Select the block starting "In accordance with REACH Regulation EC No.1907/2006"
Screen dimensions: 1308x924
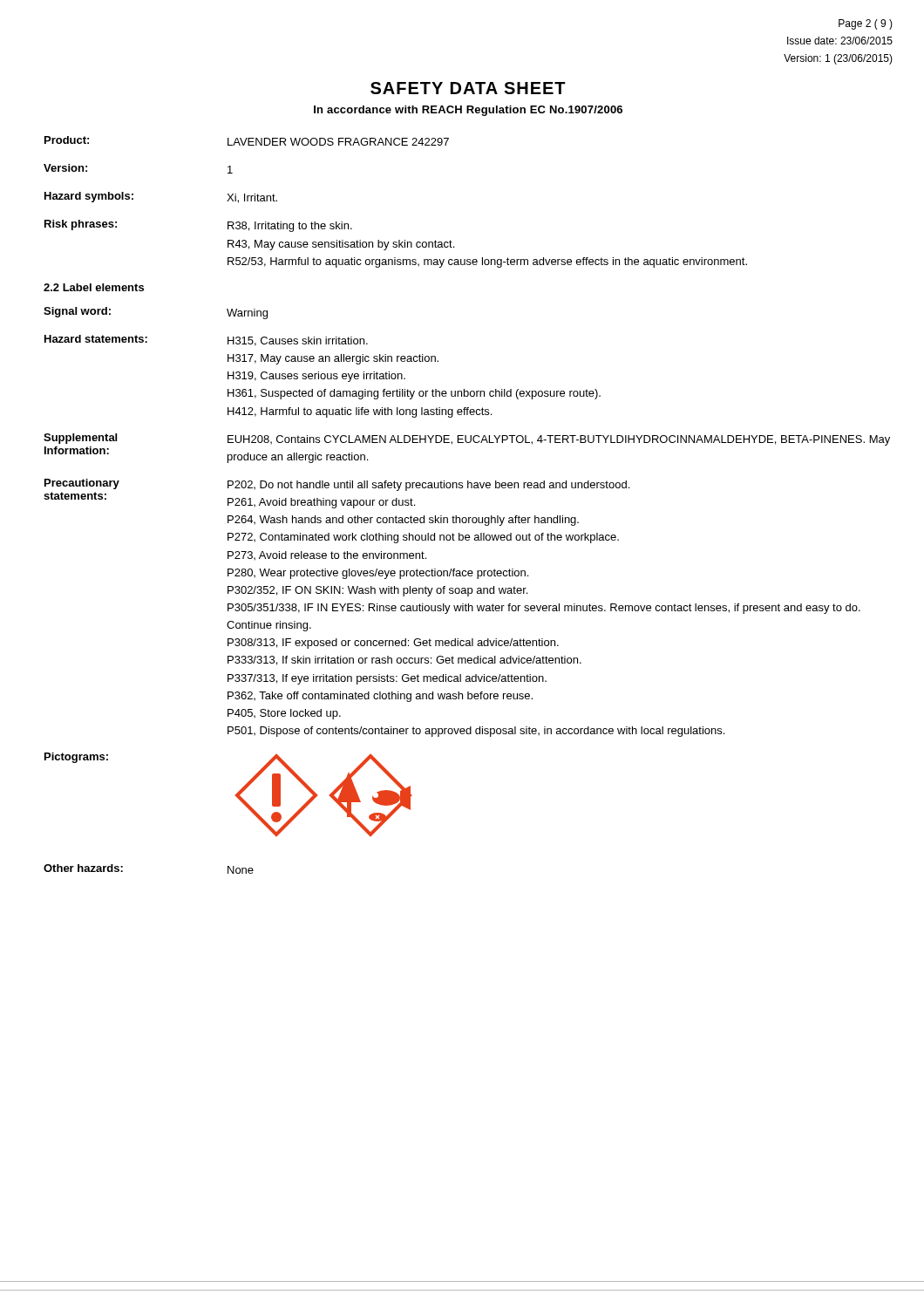[x=468, y=109]
